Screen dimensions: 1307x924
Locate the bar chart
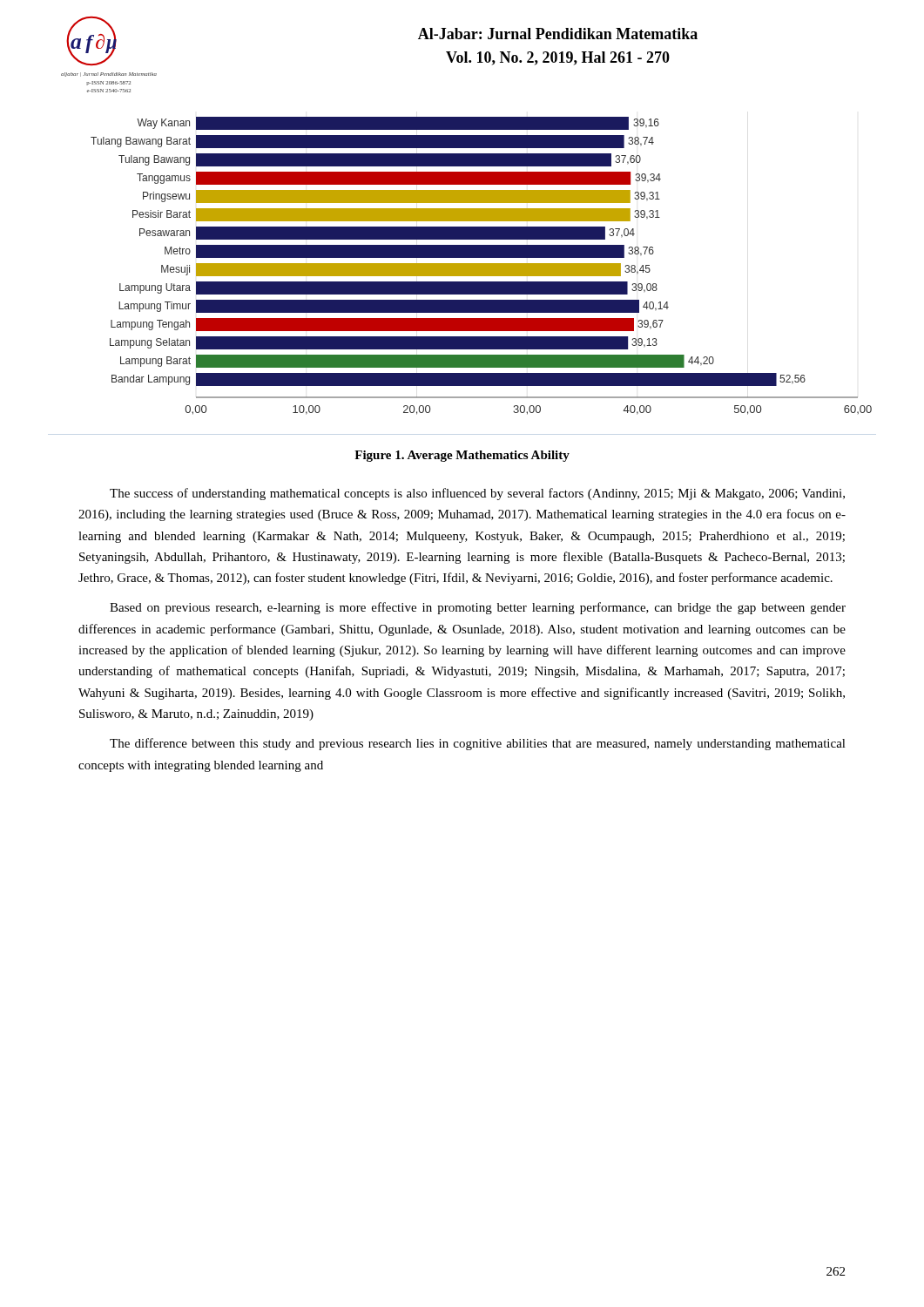(x=462, y=272)
